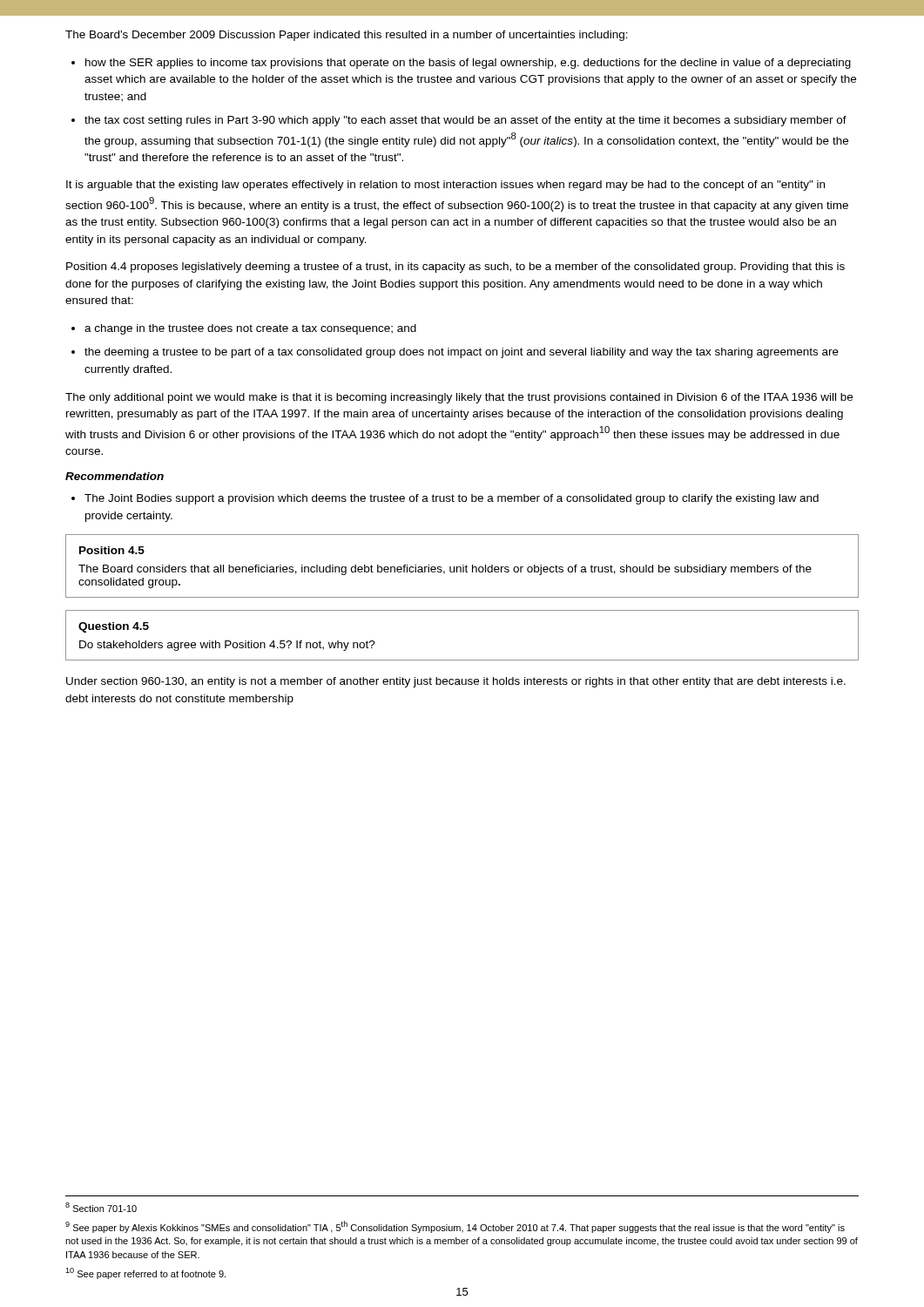Find a section header

click(115, 476)
